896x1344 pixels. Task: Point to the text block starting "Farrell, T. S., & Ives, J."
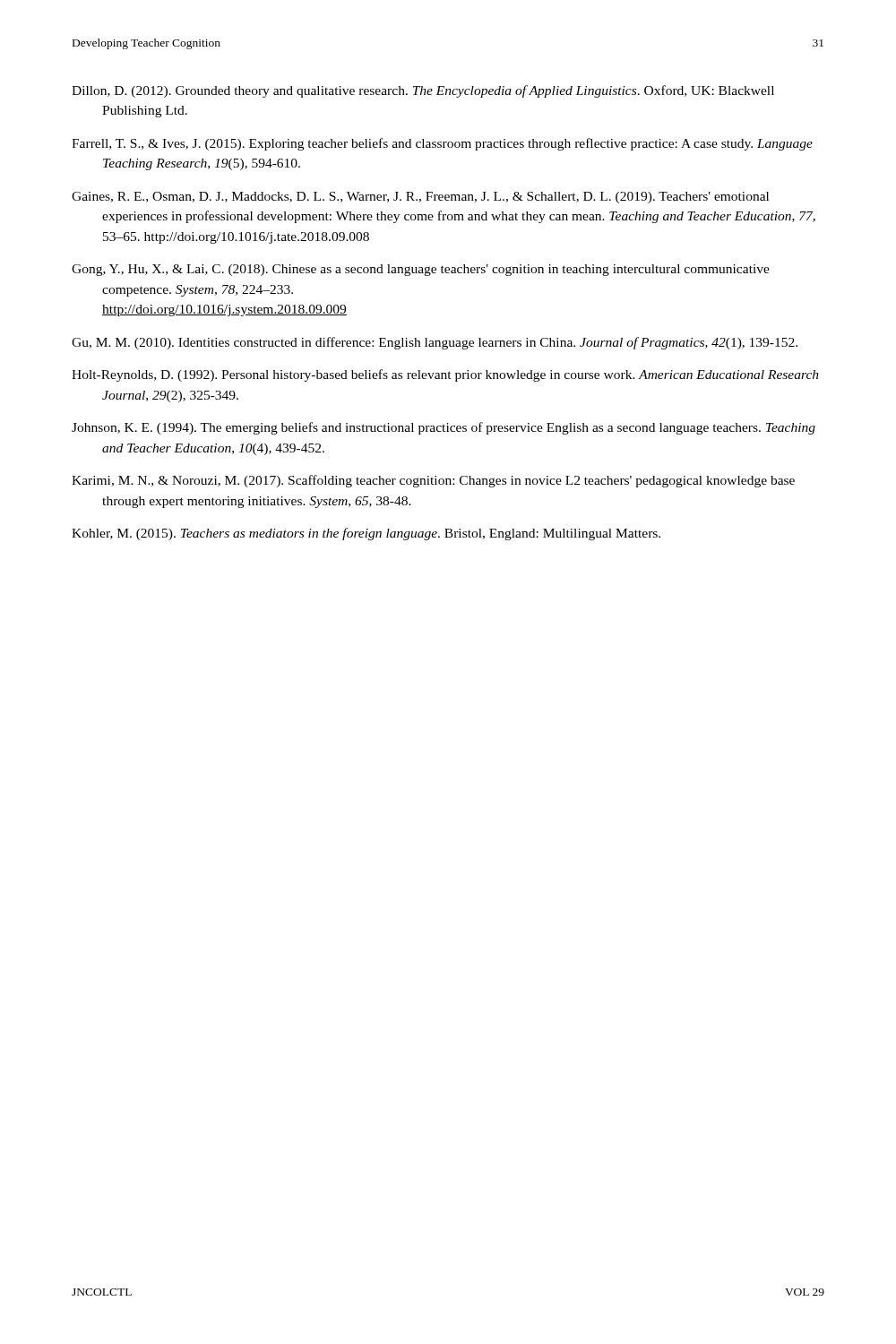pos(442,153)
